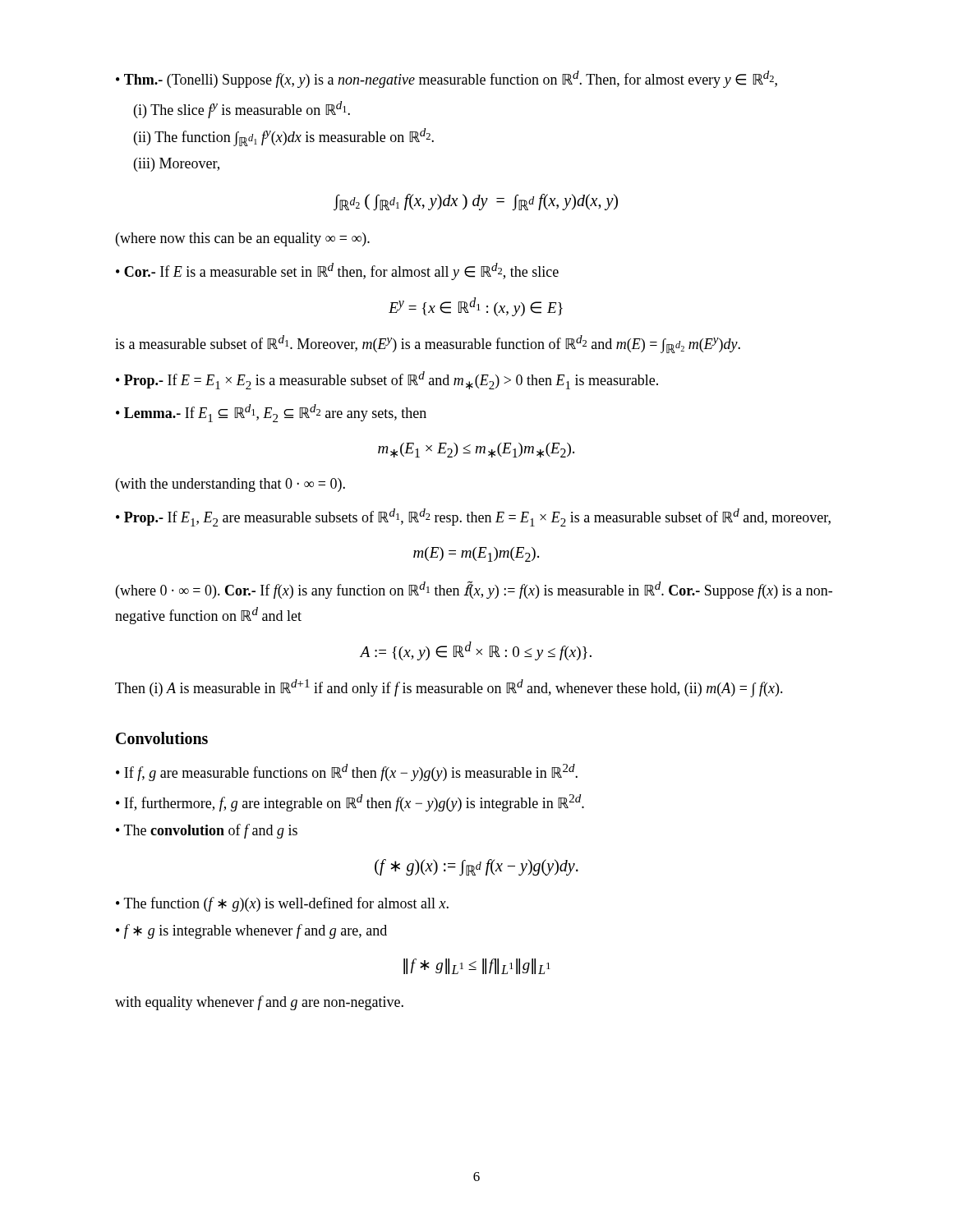Point to "‖f ∗ g‖L1 ≤ ‖f‖L1‖g‖L1"

(476, 966)
